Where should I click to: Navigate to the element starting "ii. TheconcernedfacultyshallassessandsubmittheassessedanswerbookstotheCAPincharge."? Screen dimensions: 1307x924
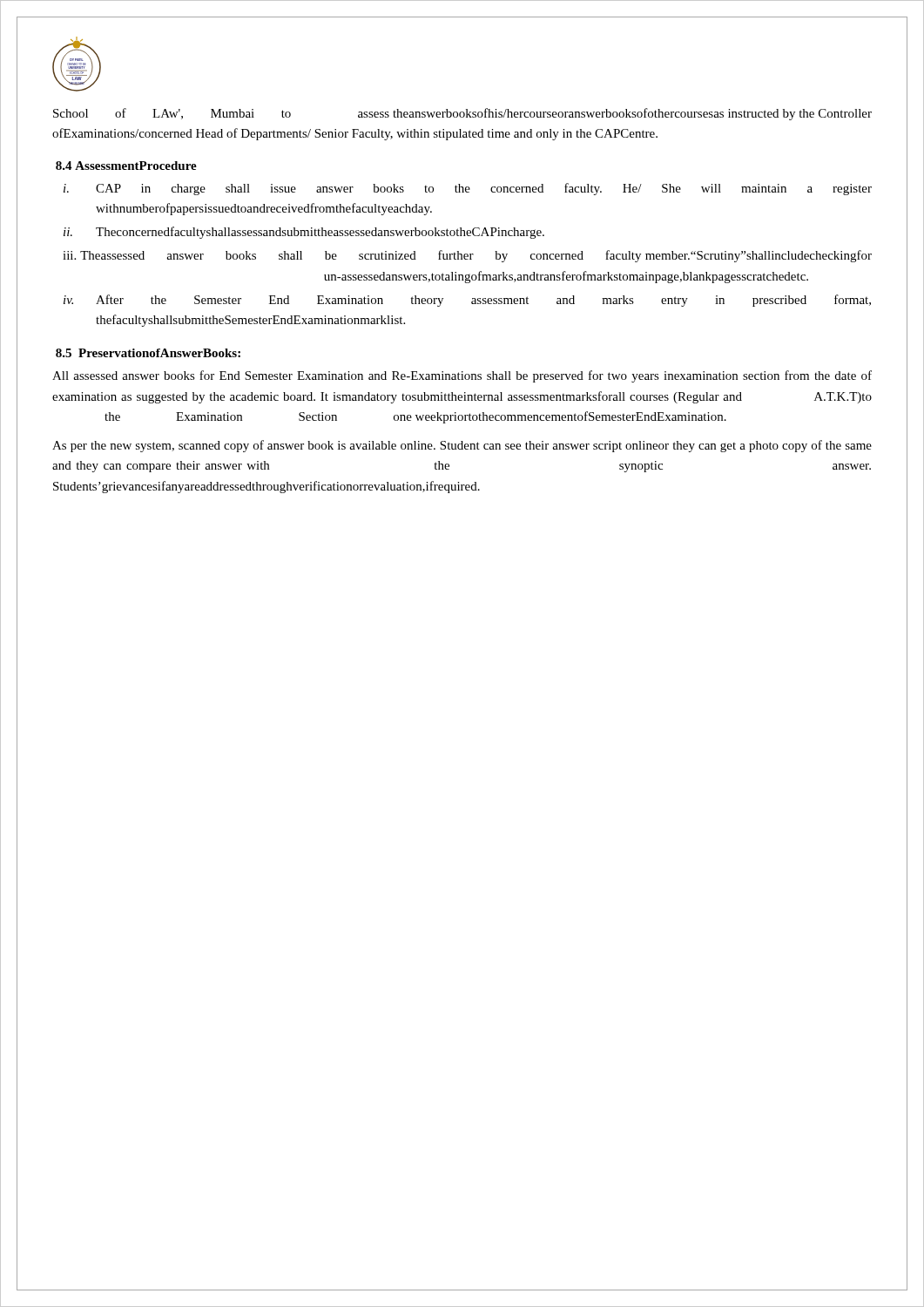[x=462, y=232]
